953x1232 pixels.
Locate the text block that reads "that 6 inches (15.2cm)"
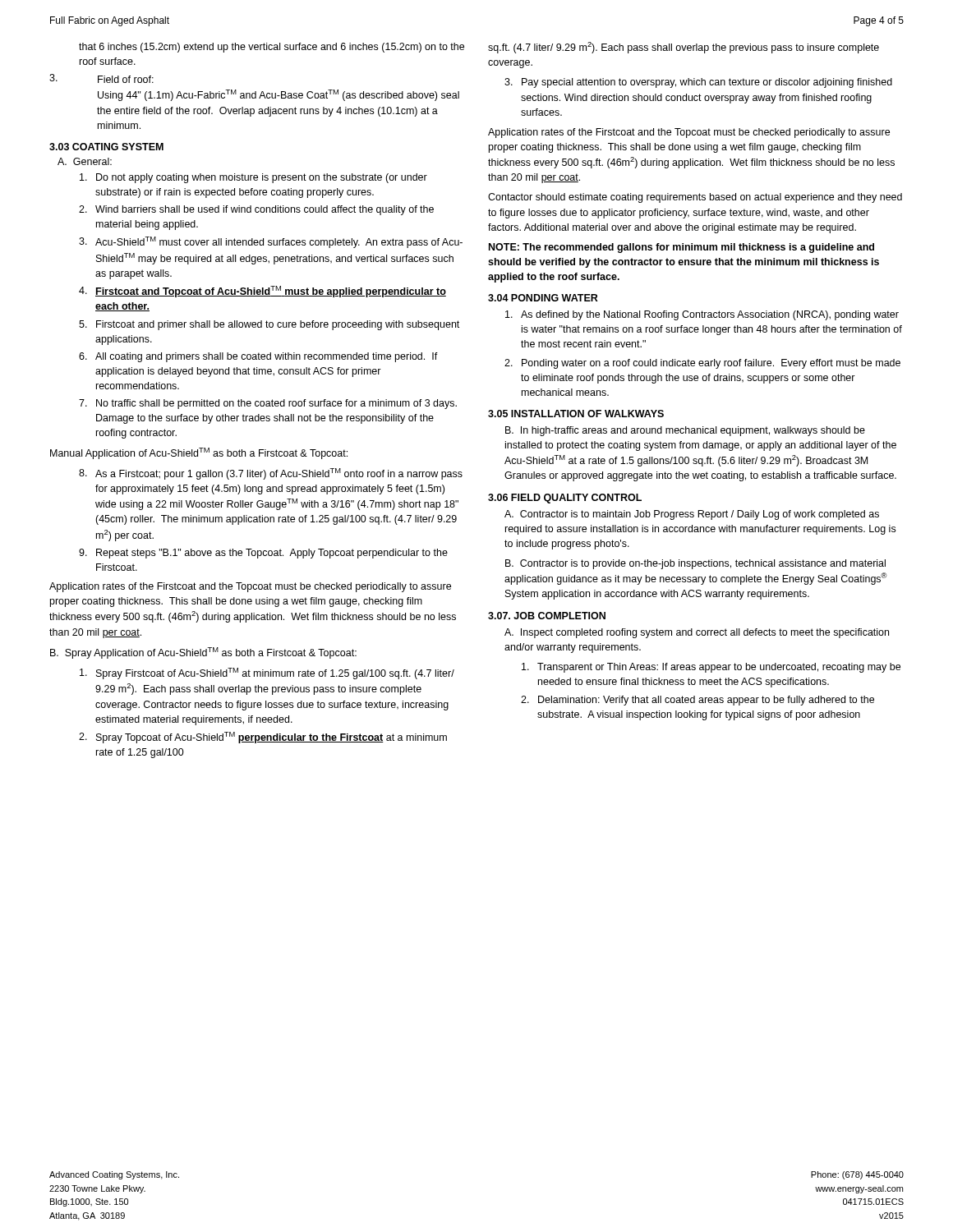(272, 54)
